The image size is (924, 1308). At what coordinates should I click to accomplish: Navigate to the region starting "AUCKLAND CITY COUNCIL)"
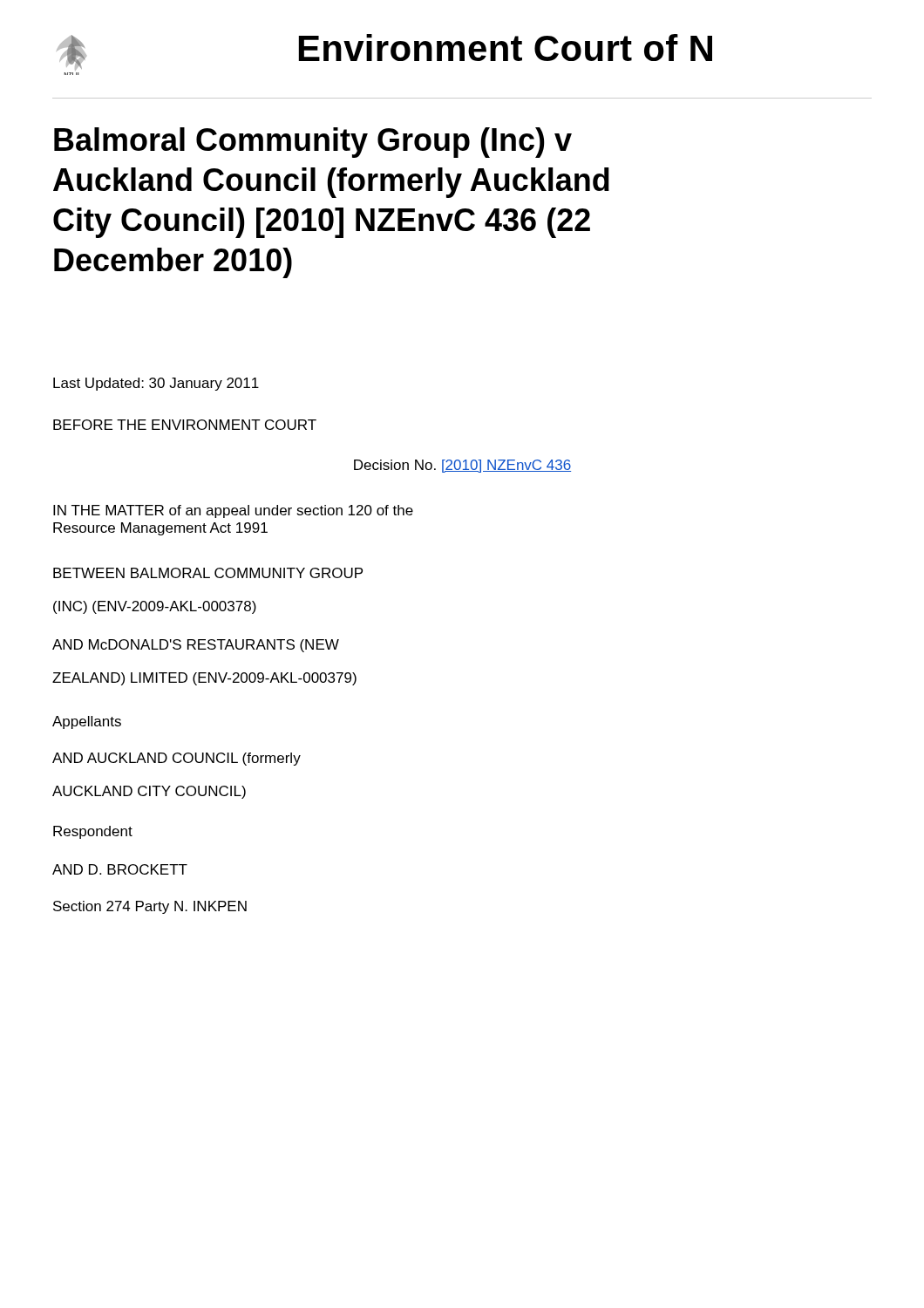coord(149,791)
